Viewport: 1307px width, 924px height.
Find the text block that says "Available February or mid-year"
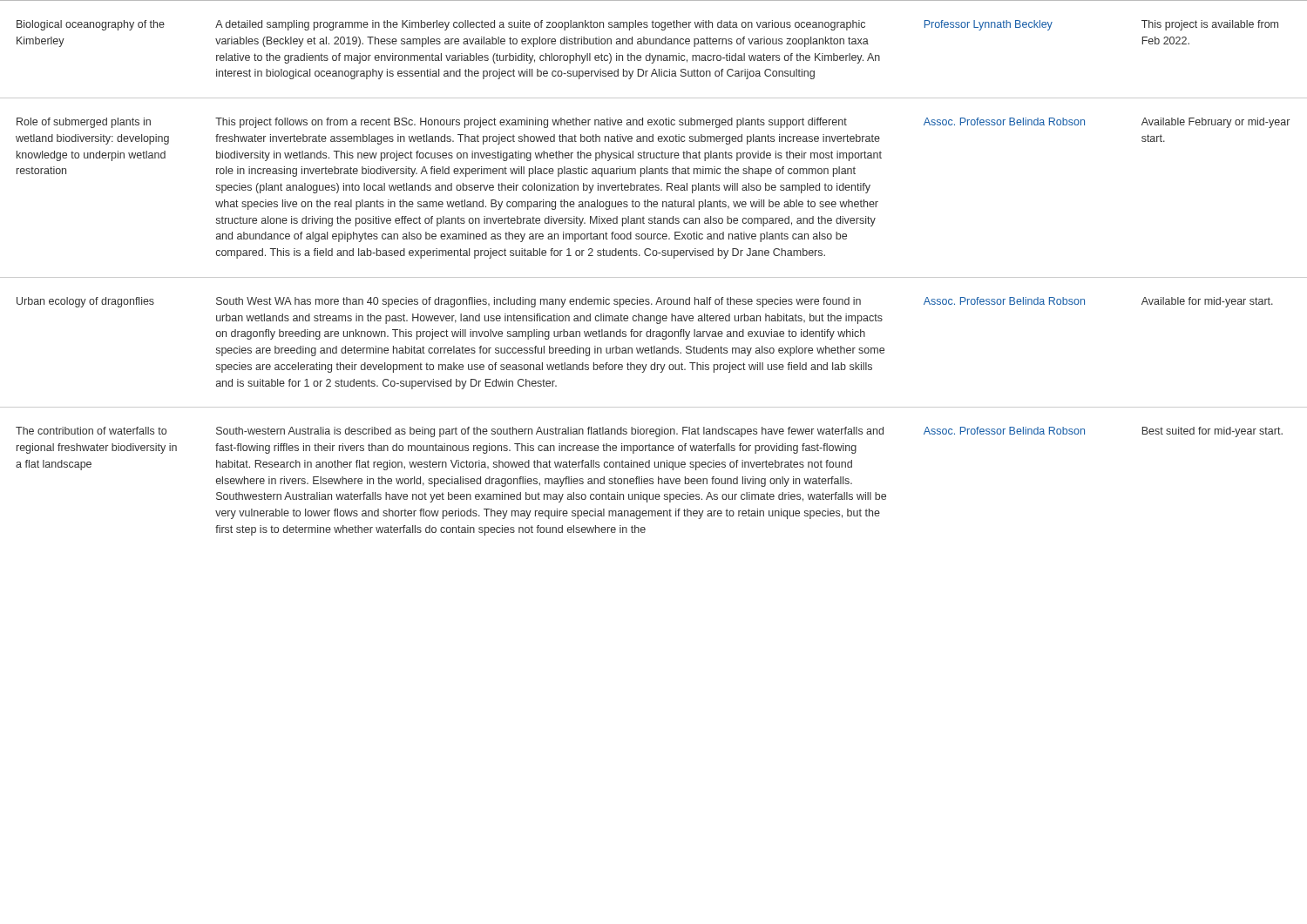point(1216,130)
